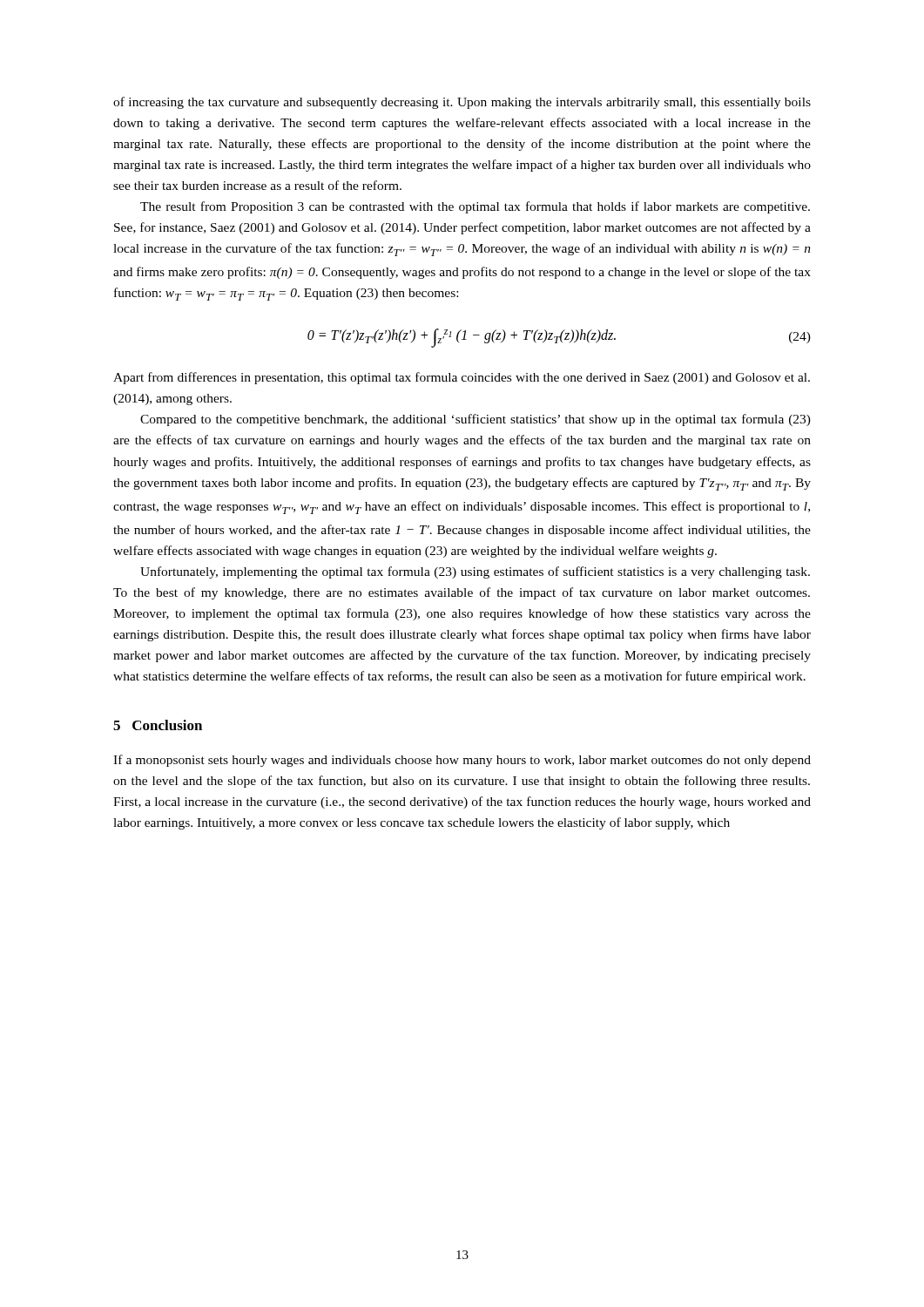Locate the block starting "If a monopsonist sets hourly wages and individuals"

click(462, 791)
